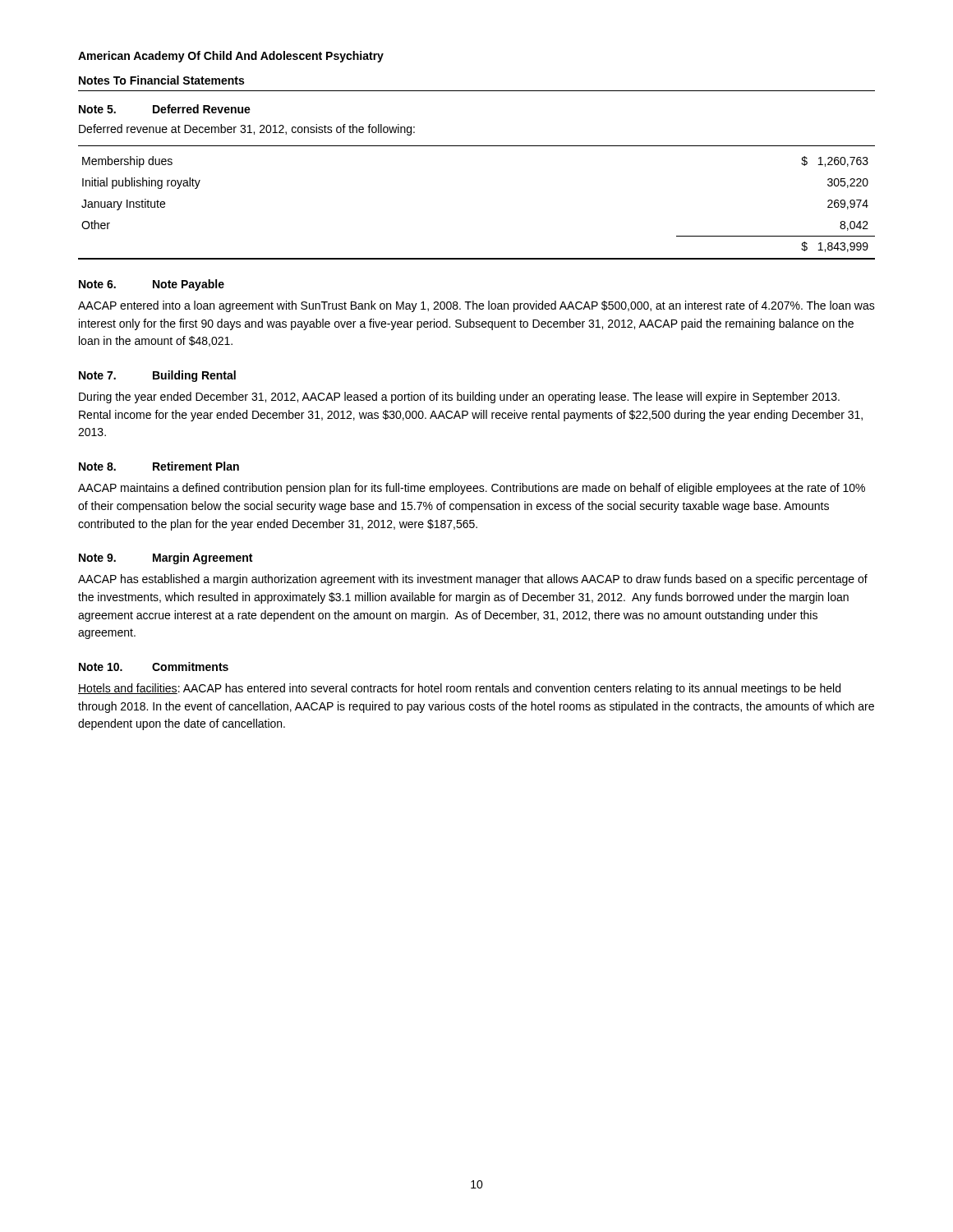Screen dimensions: 1232x953
Task: Locate the block of text that opens with "AACAP has established a margin authorization"
Action: pos(473,606)
